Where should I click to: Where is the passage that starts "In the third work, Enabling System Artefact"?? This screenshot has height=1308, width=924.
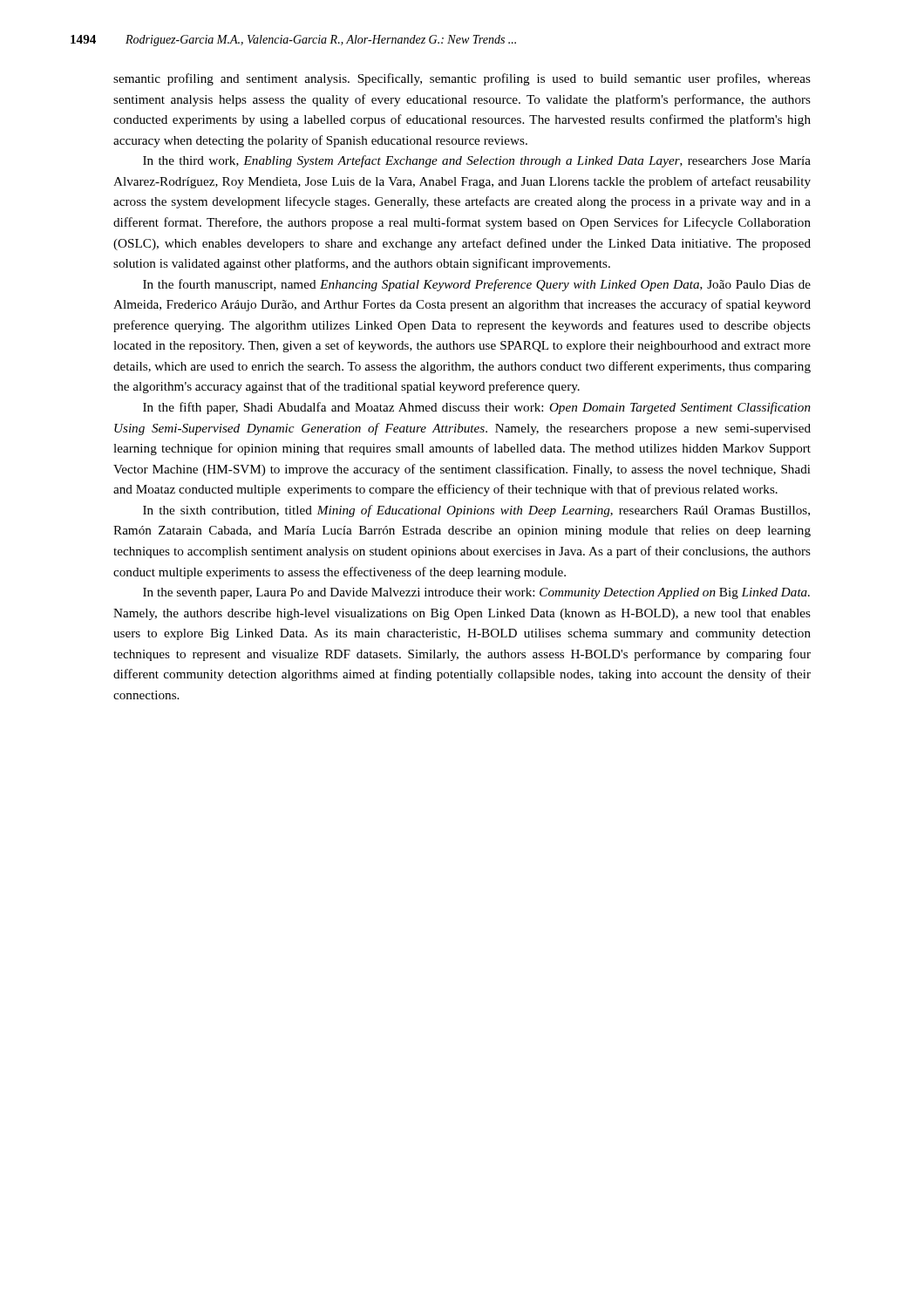462,212
